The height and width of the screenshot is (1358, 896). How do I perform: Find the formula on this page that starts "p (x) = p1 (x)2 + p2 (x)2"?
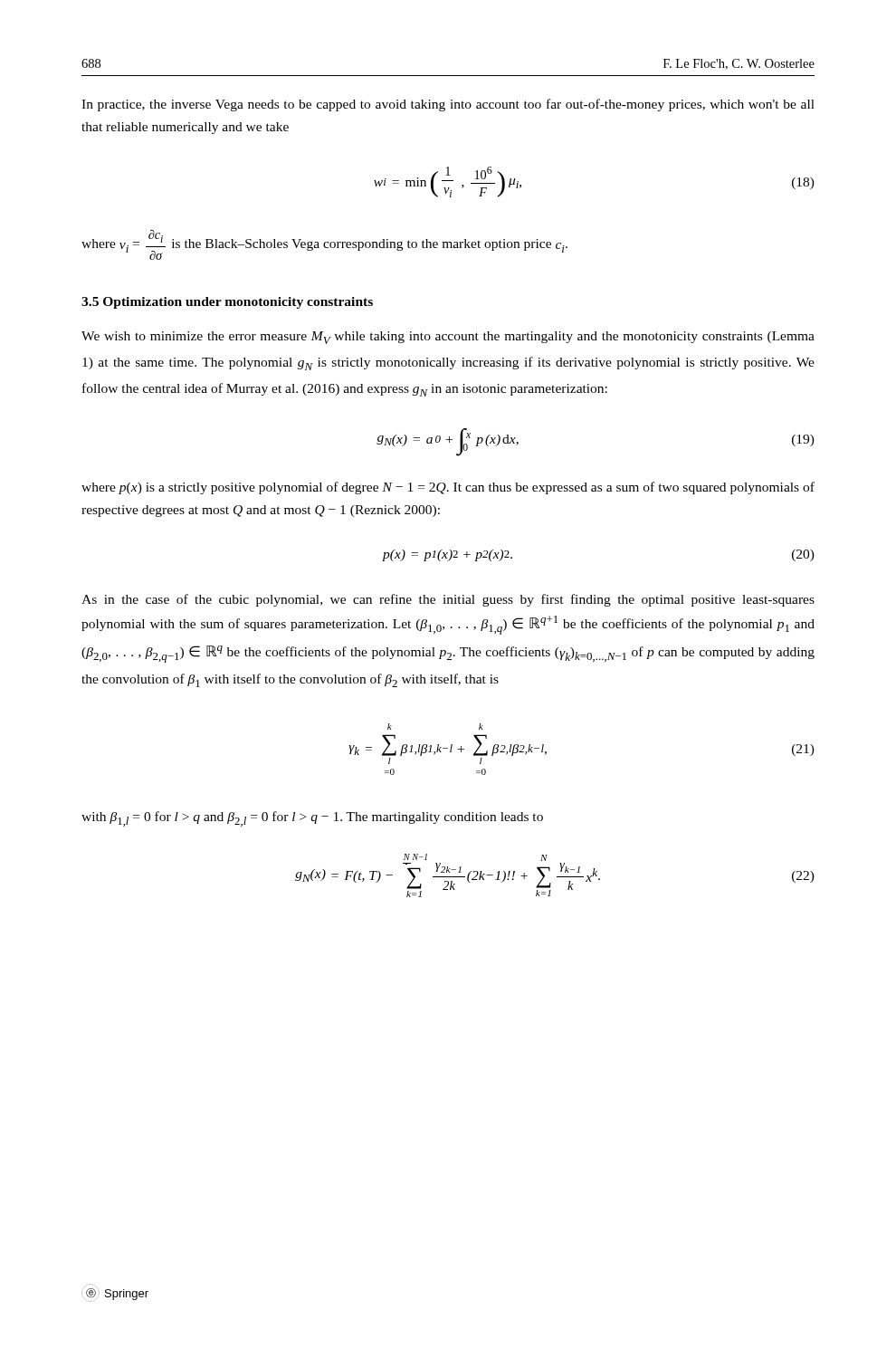[446, 555]
